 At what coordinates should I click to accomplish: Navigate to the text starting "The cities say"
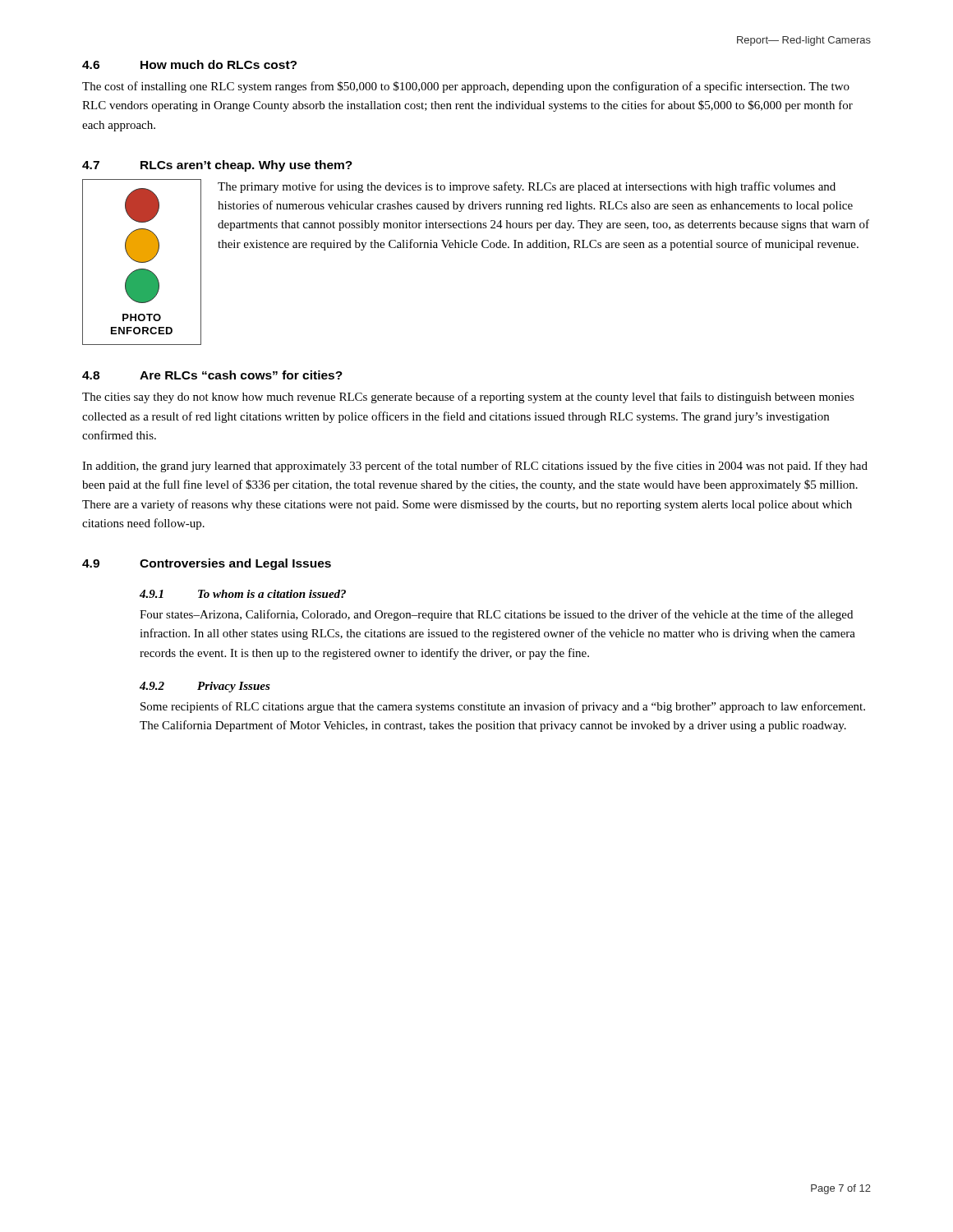[468, 416]
